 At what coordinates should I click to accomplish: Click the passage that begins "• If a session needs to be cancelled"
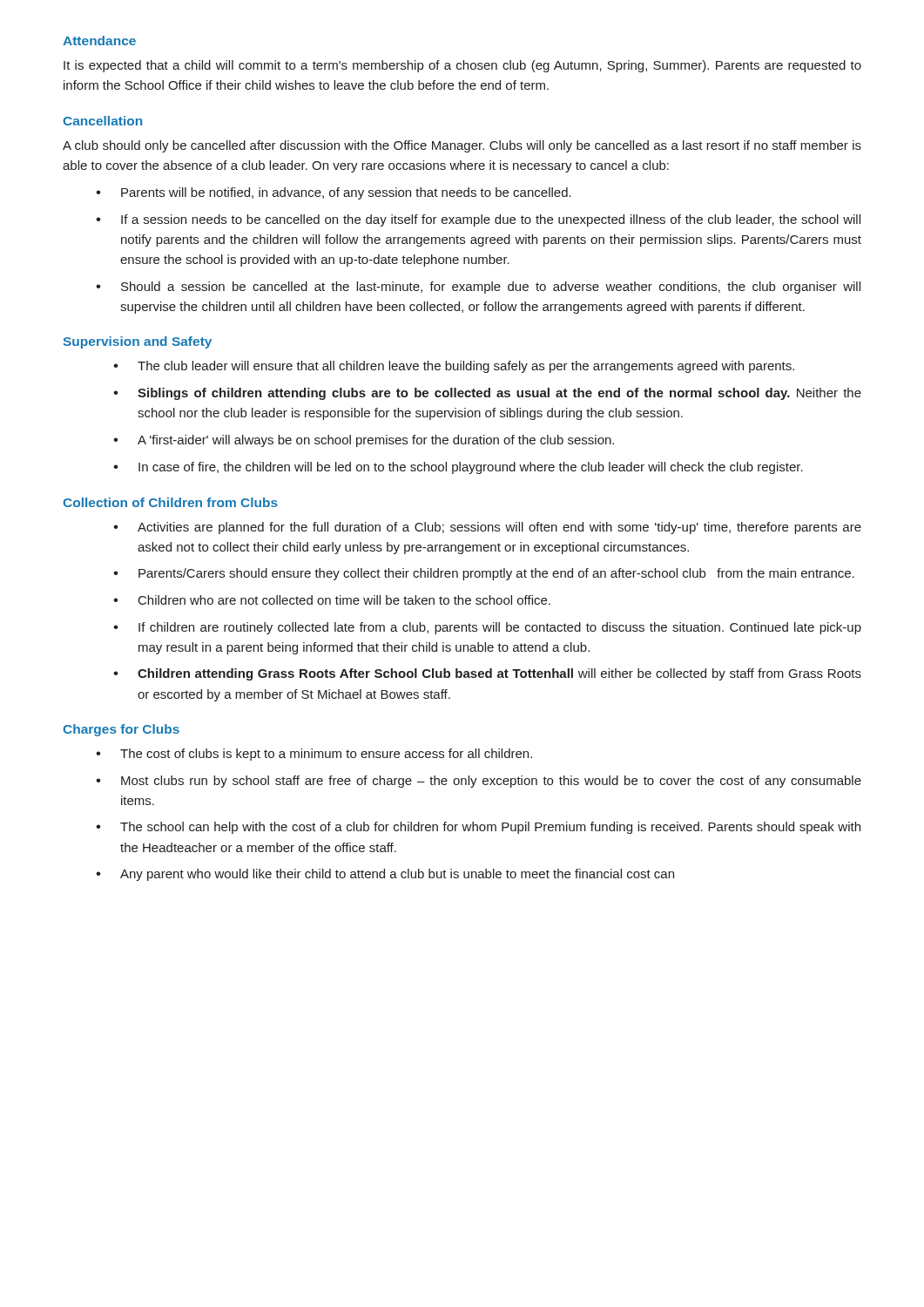coord(479,240)
